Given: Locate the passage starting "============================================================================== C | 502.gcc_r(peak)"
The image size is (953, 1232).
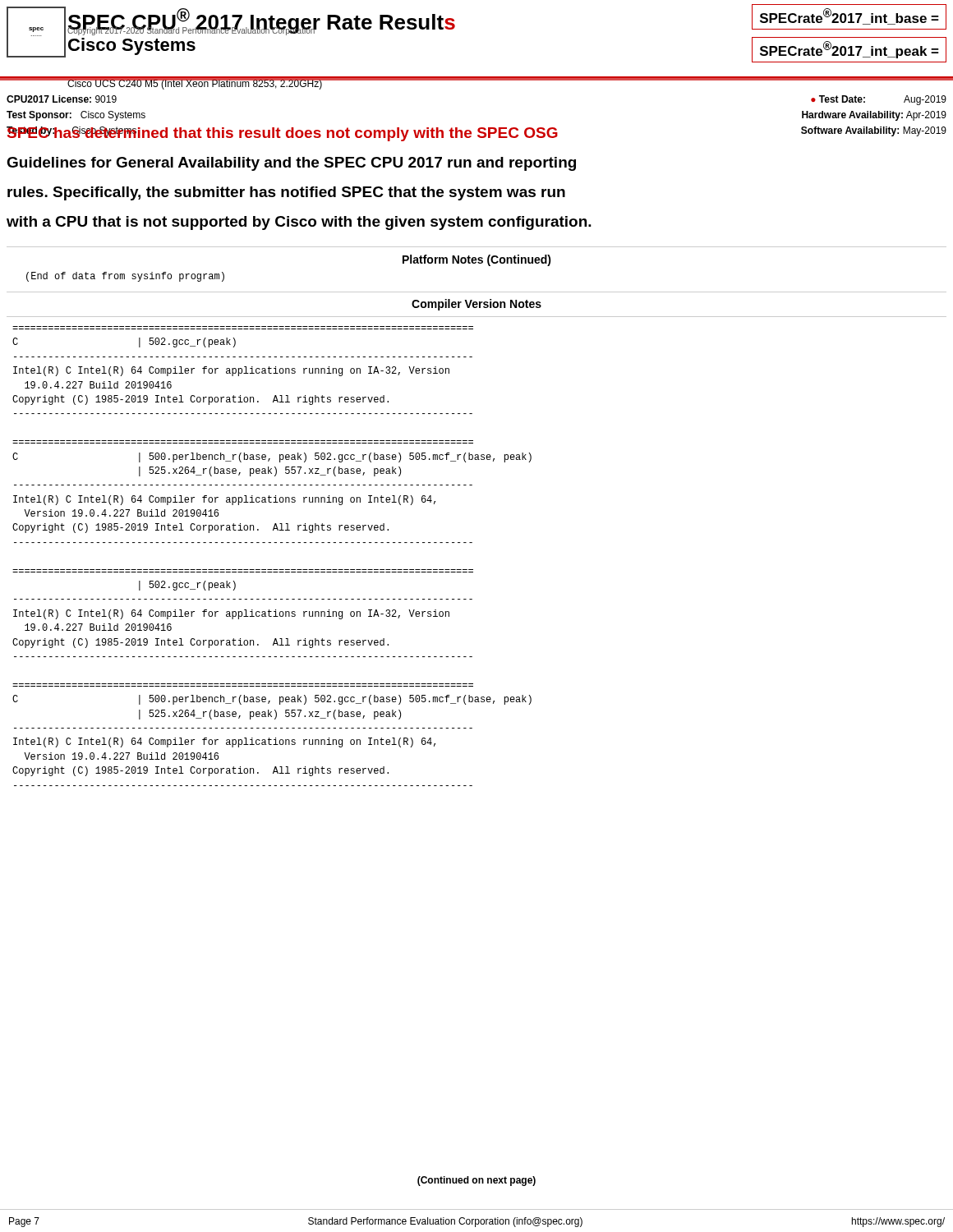Looking at the screenshot, I should click(476, 558).
